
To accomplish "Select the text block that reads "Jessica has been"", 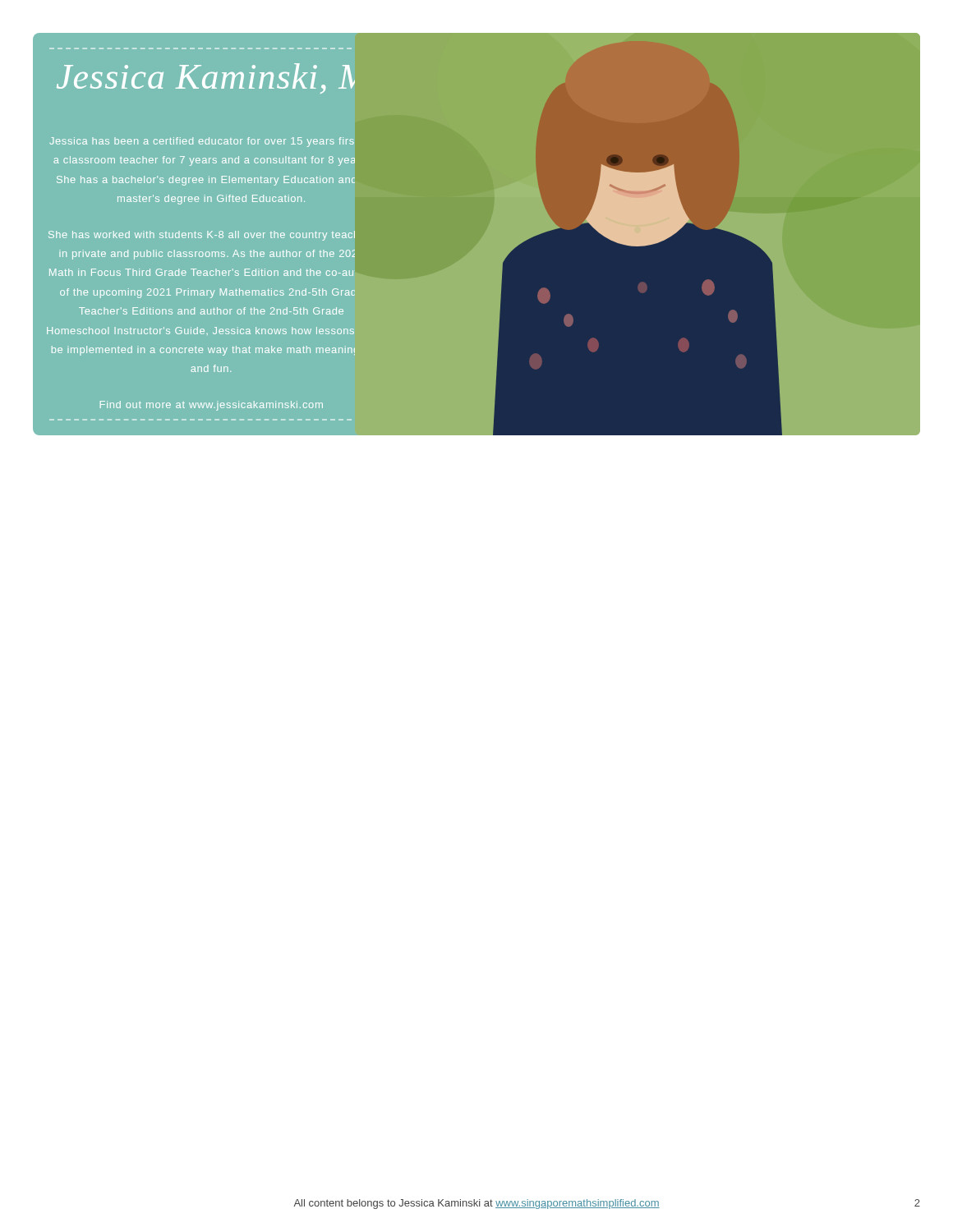I will pos(212,273).
